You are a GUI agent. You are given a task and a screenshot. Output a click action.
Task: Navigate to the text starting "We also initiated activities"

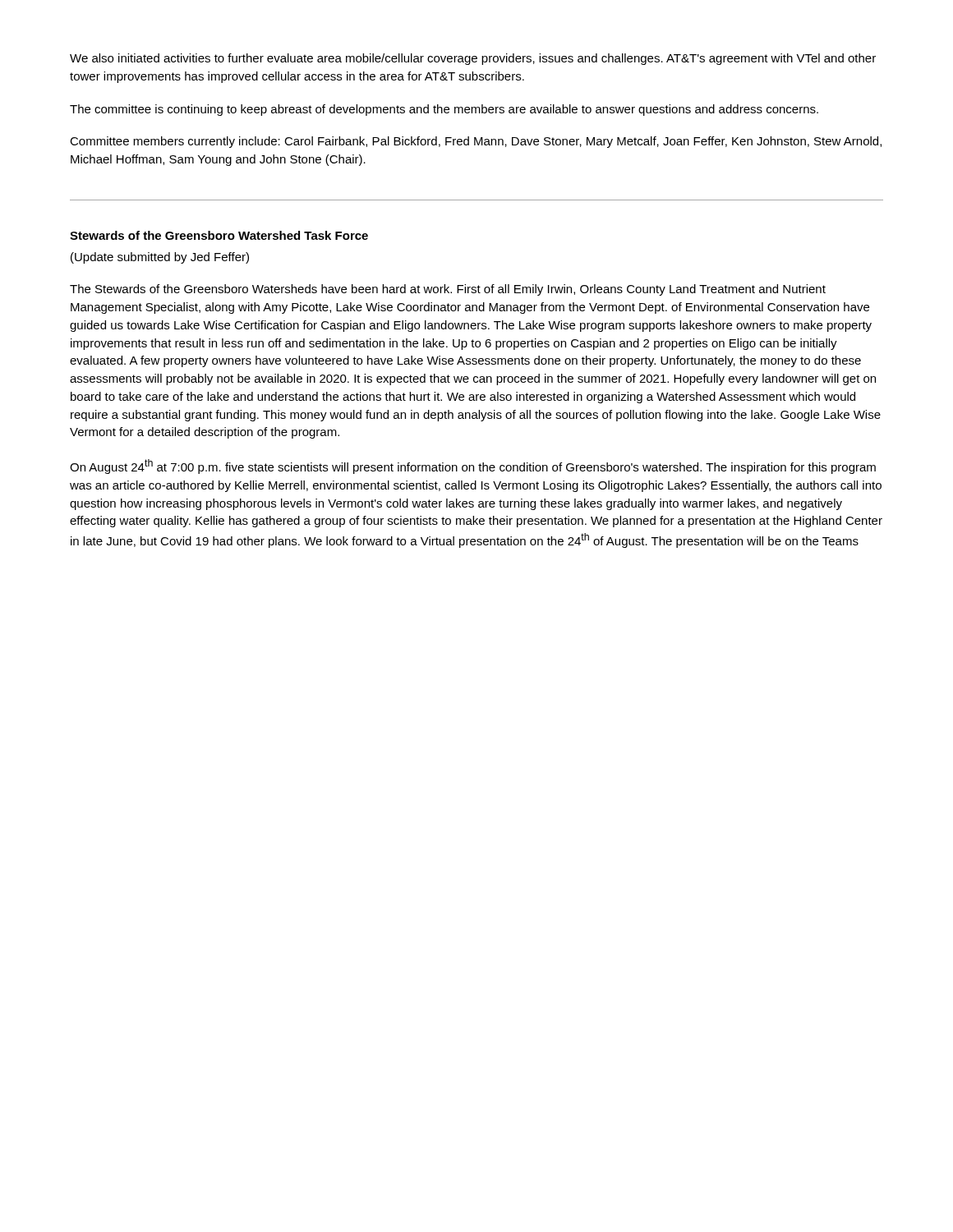[x=473, y=67]
